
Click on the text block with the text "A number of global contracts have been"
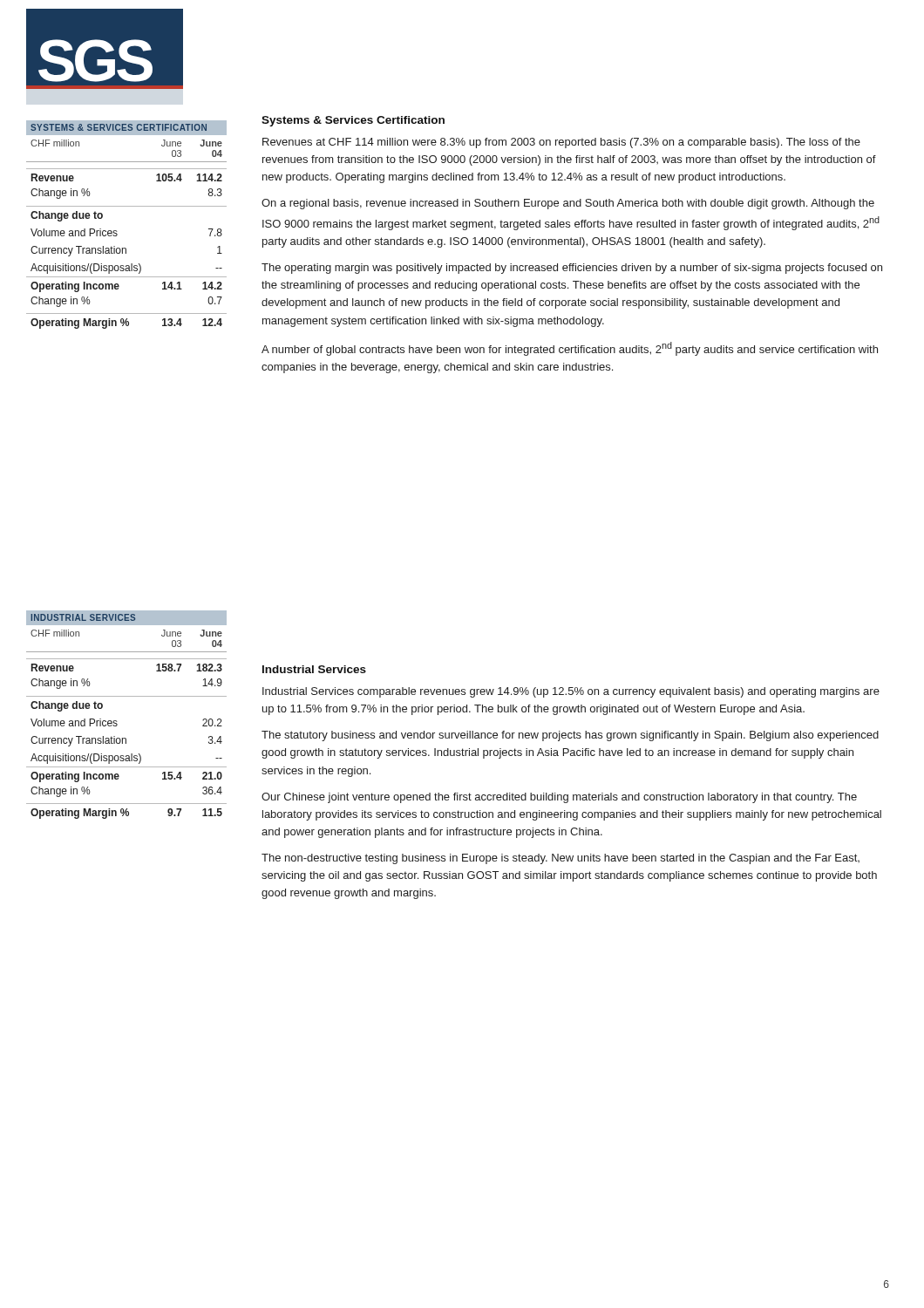click(570, 357)
